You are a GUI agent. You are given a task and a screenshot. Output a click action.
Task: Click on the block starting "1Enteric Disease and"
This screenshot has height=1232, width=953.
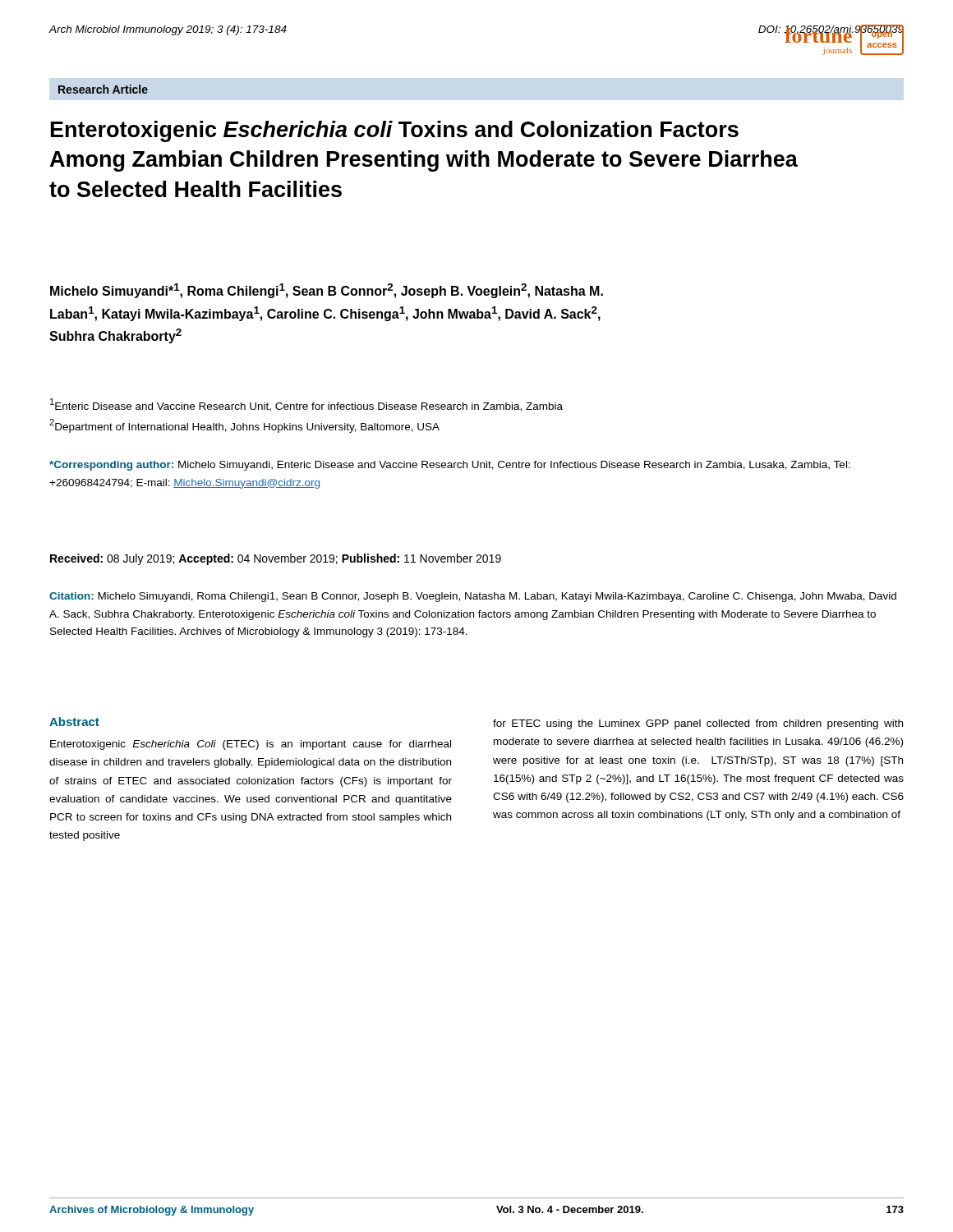point(476,415)
